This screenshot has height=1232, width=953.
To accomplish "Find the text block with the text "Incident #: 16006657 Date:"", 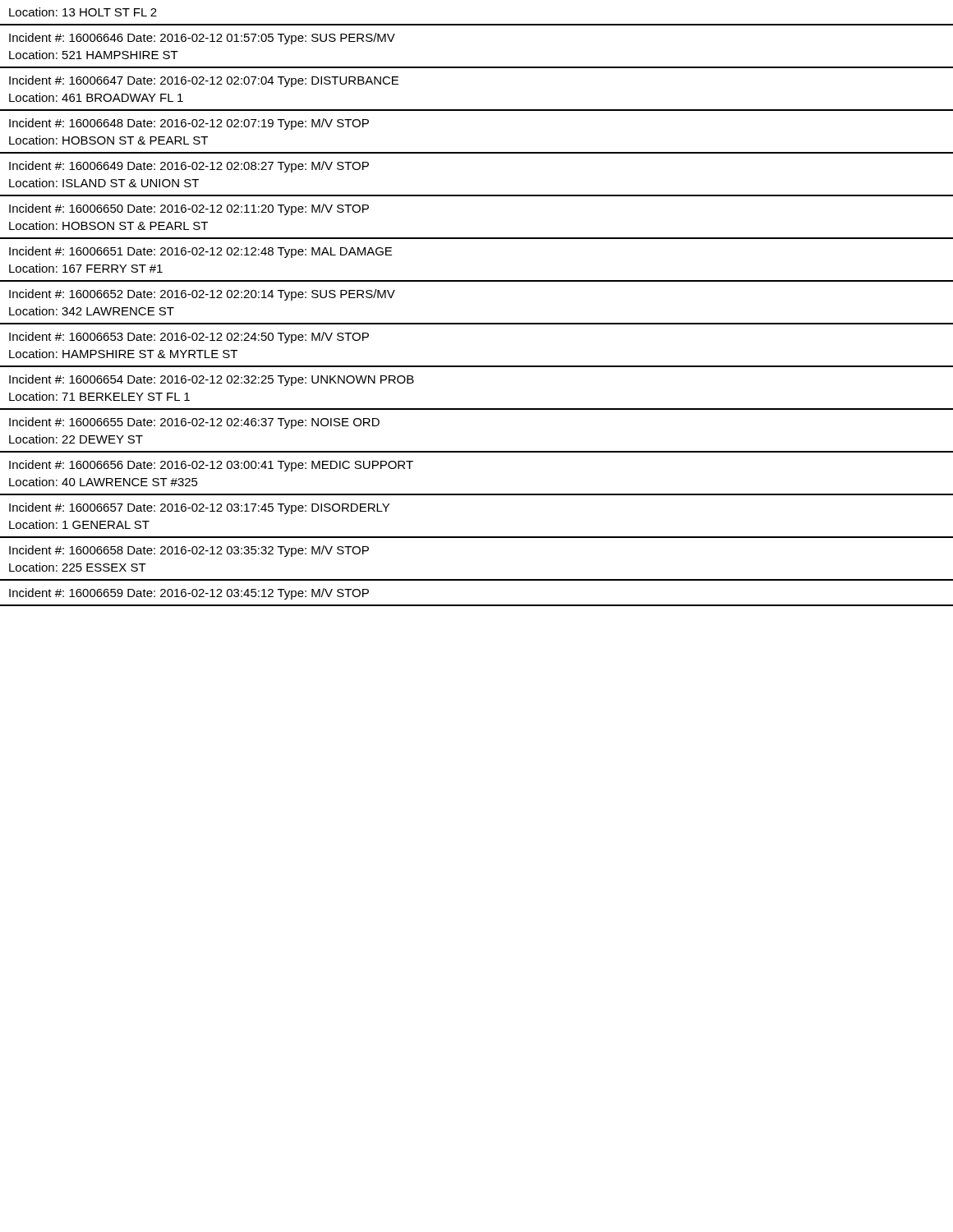I will tap(199, 516).
